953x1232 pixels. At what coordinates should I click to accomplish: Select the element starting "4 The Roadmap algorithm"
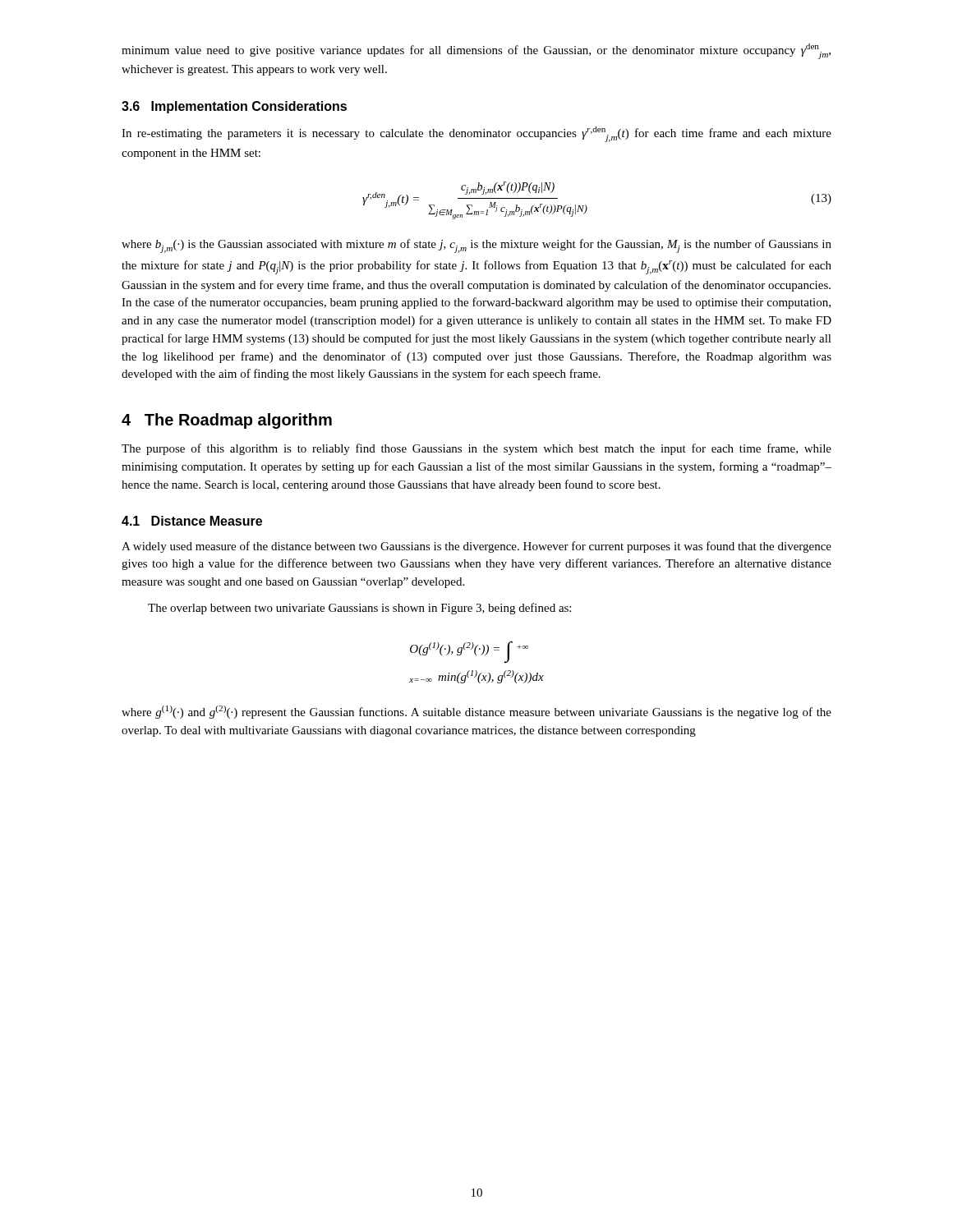pos(227,420)
